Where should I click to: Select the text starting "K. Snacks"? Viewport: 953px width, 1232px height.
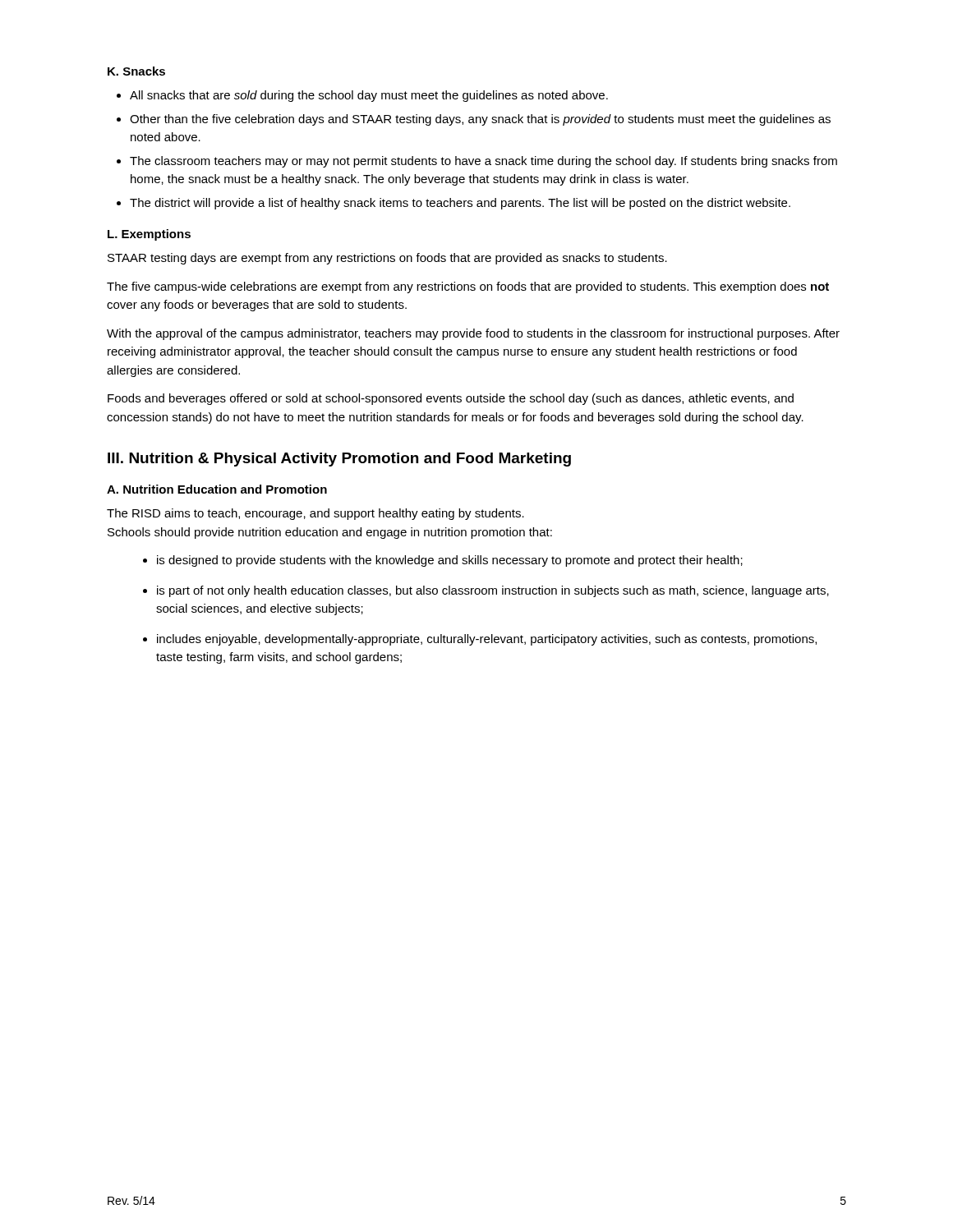pos(136,71)
